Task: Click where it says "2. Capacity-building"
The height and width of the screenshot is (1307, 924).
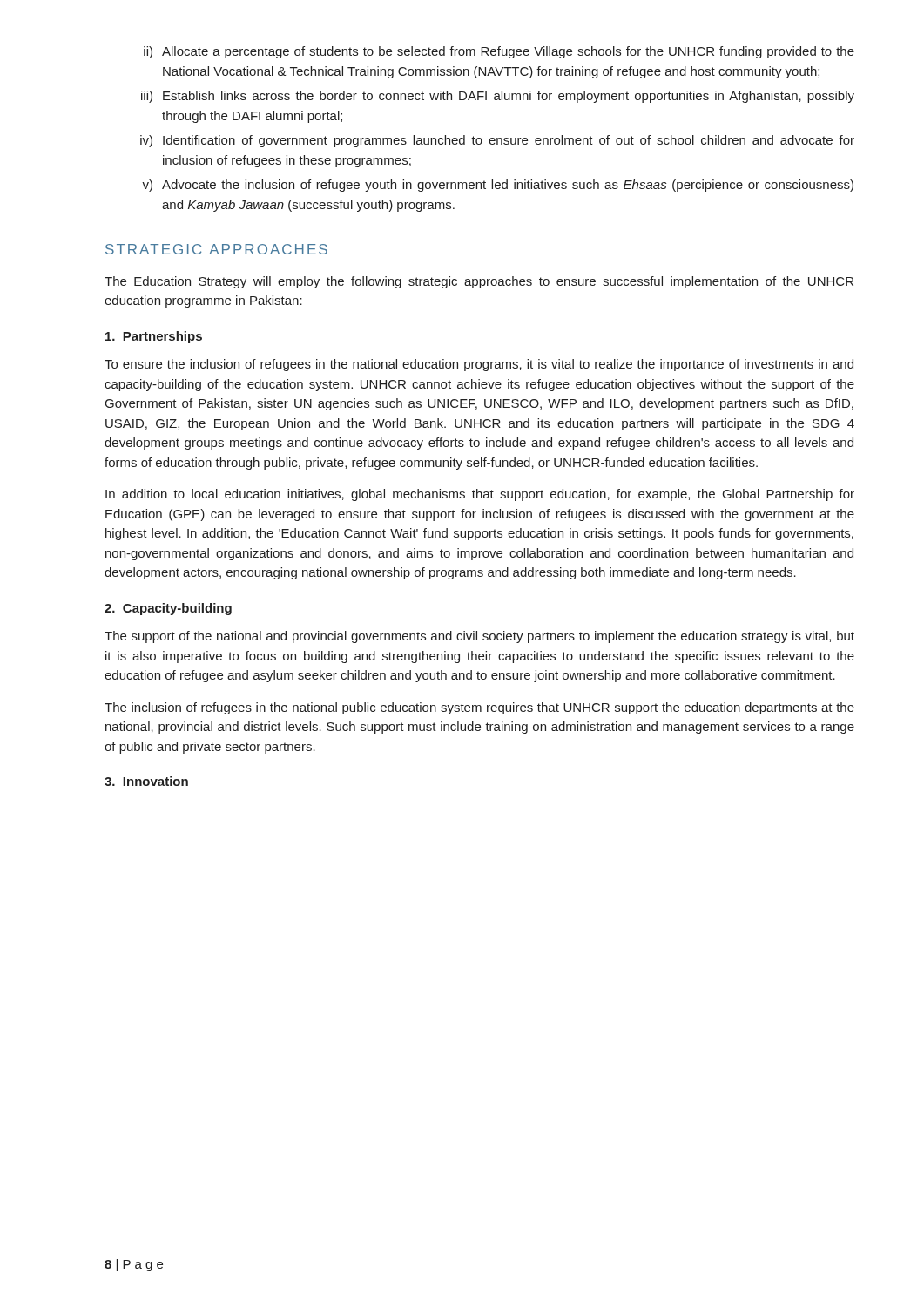Action: pyautogui.click(x=168, y=607)
